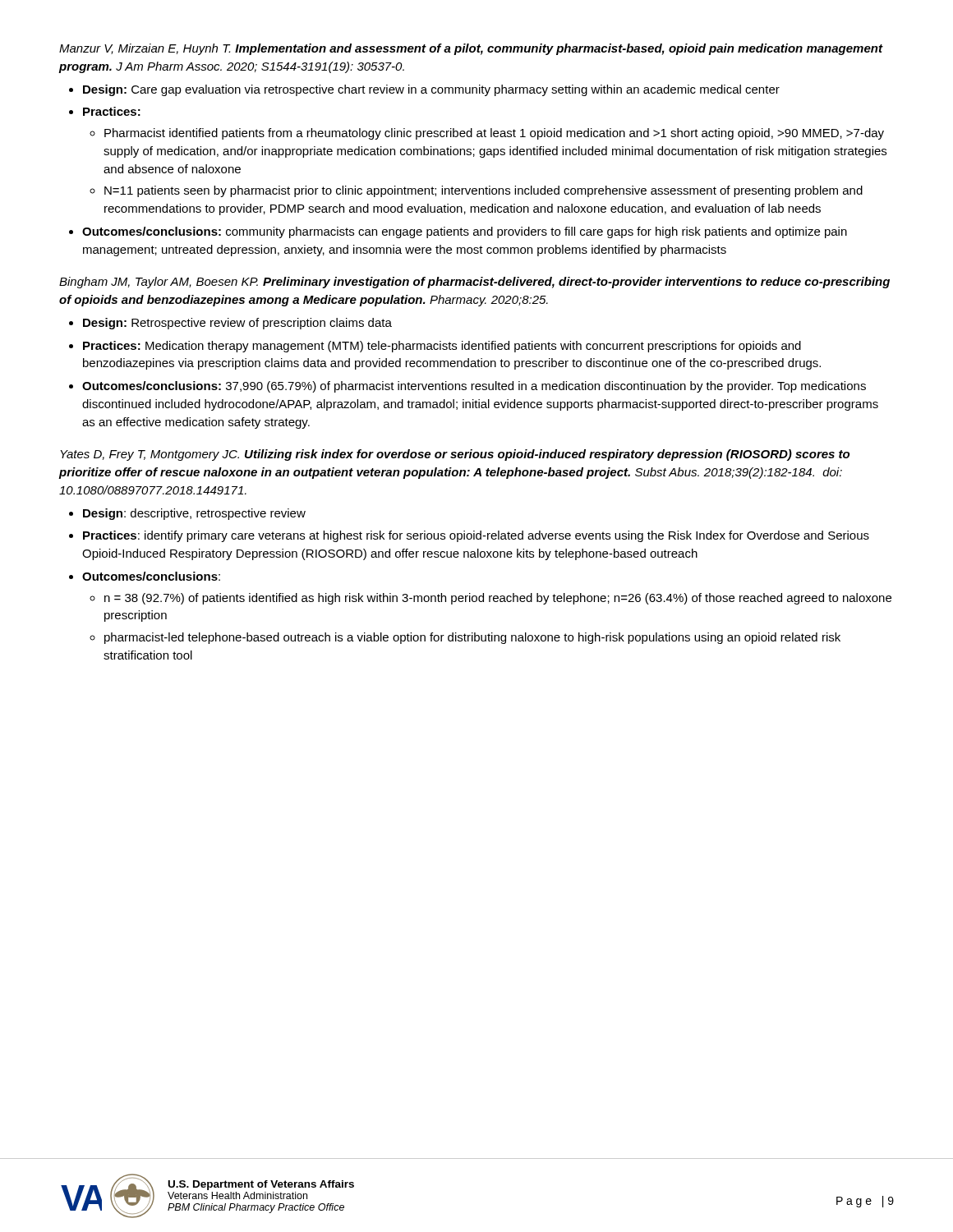953x1232 pixels.
Task: Select the passage starting "Practices: Pharmacist identified patients from a rheumatology clinic"
Action: click(x=488, y=161)
